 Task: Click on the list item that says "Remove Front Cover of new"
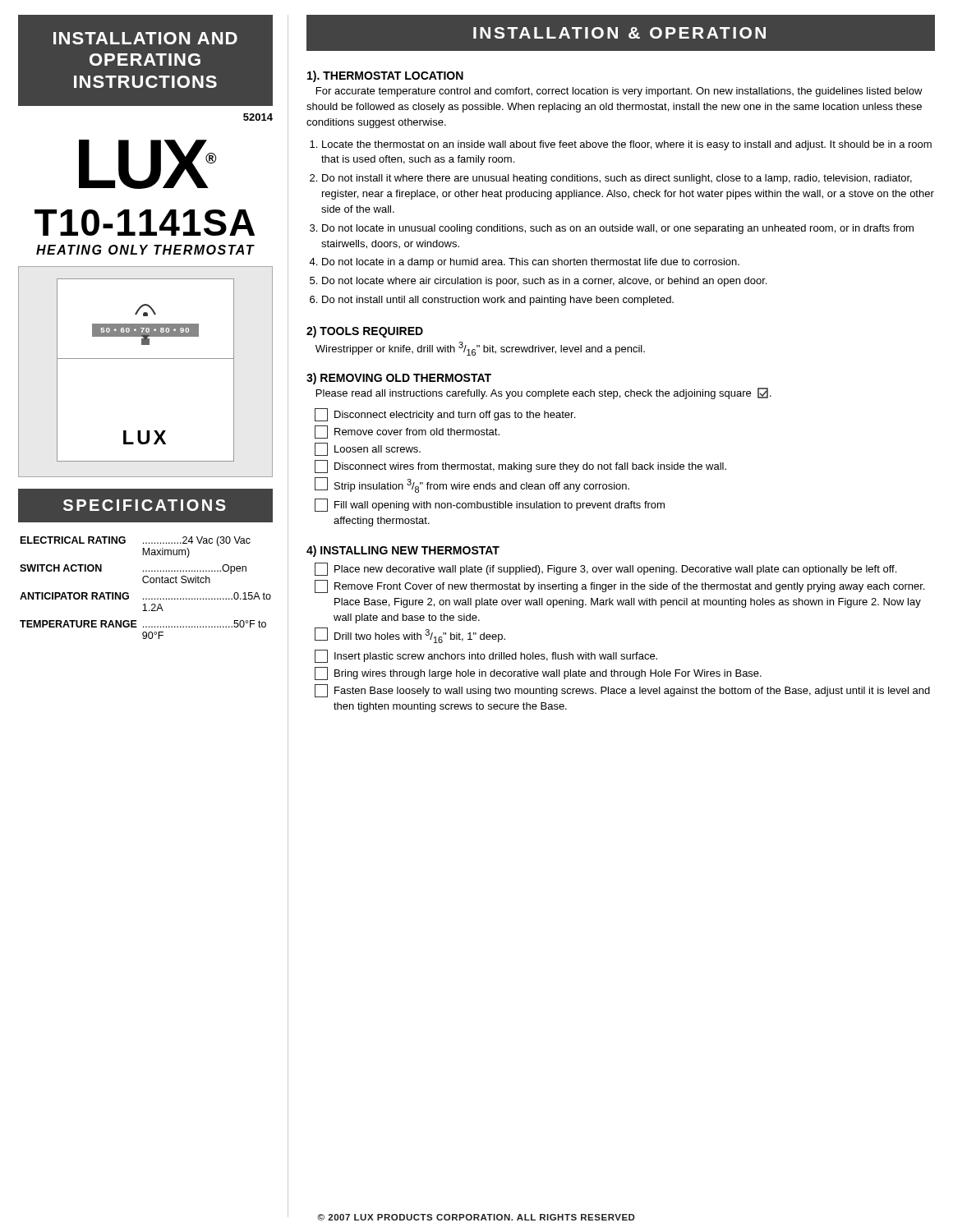625,602
